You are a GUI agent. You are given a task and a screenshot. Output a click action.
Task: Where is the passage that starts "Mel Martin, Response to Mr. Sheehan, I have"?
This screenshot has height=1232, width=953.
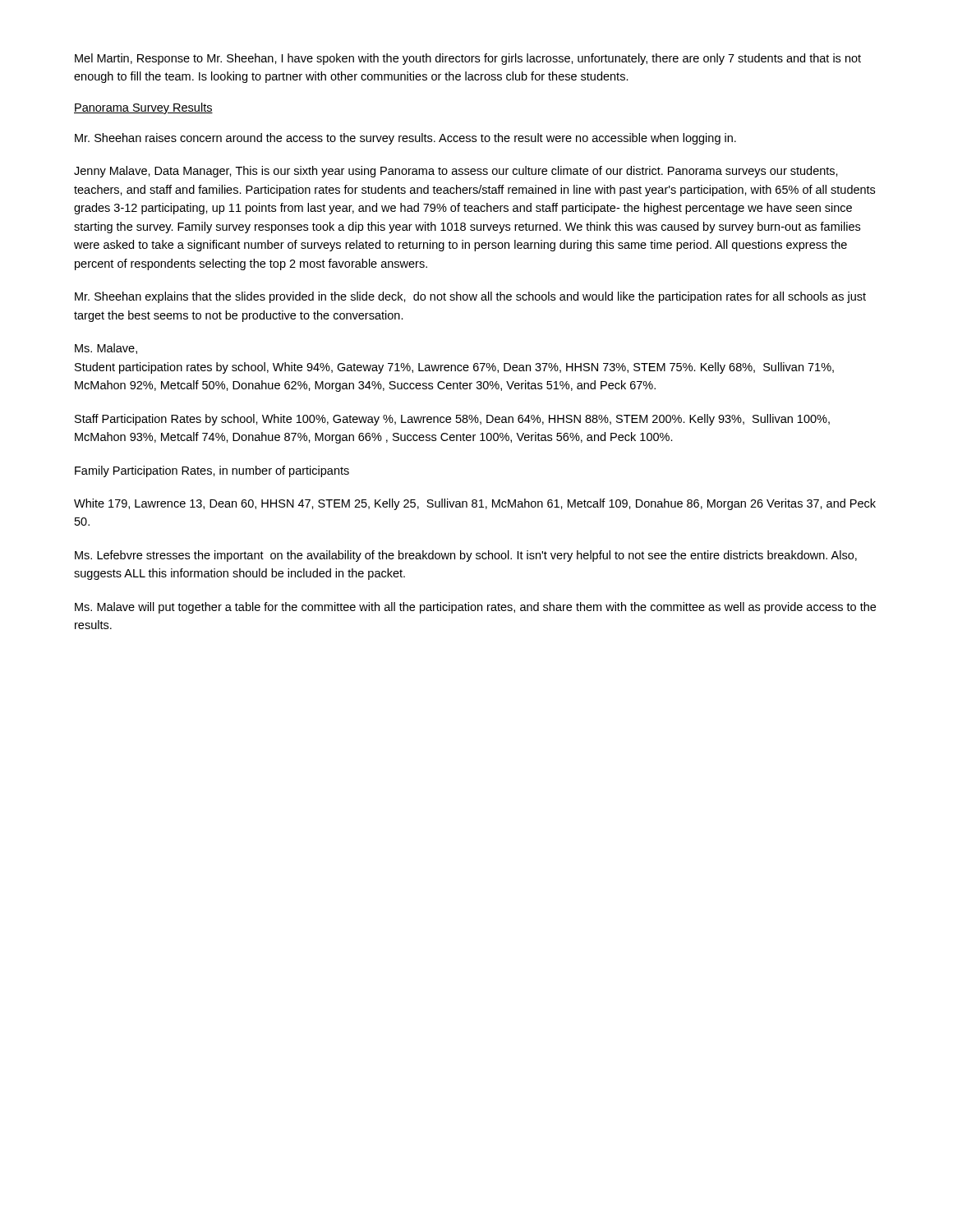pos(467,68)
